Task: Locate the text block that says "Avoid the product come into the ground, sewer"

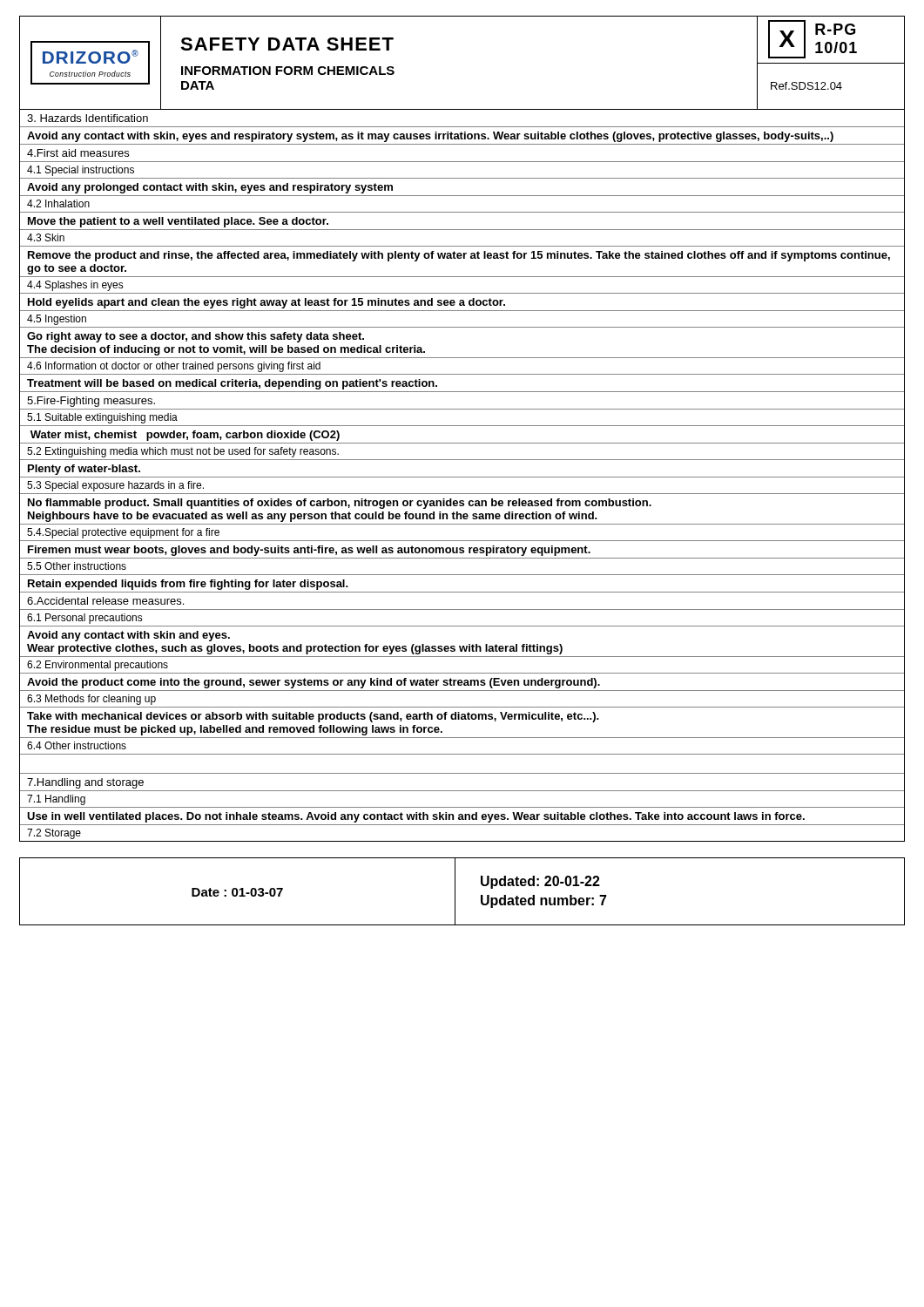Action: [314, 682]
